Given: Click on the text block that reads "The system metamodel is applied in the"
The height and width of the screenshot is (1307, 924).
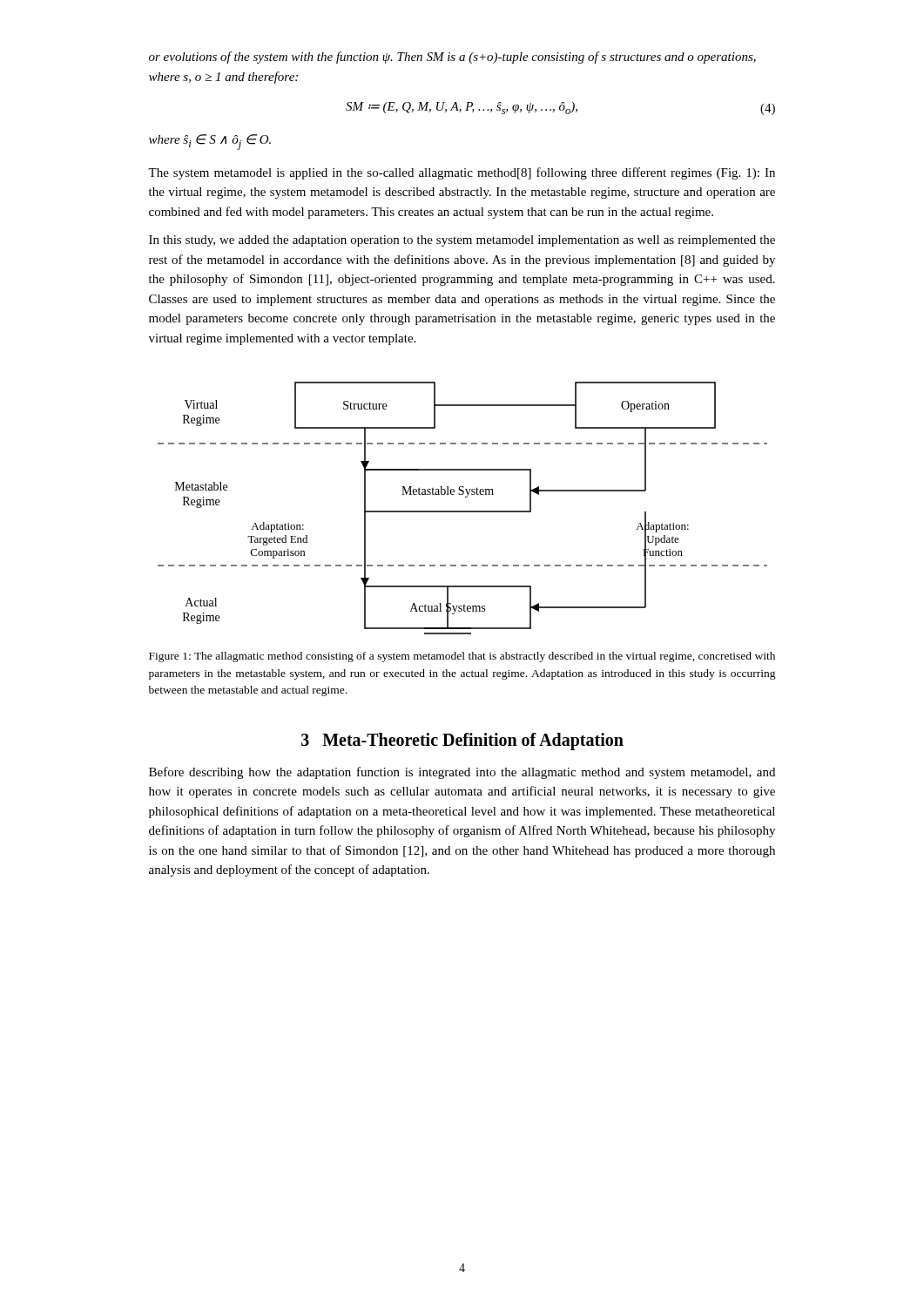Looking at the screenshot, I should [462, 192].
